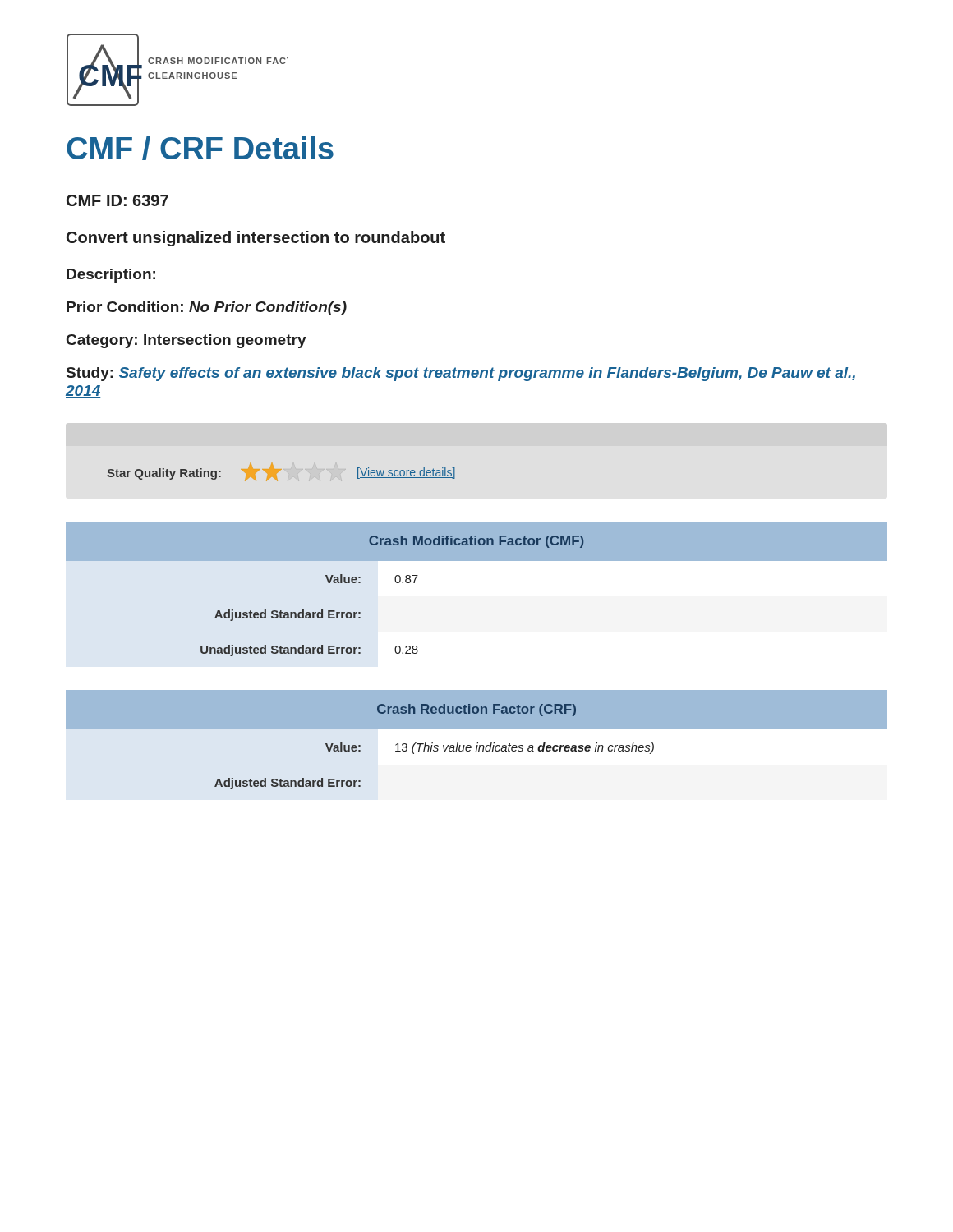Find the block on this page that starts "Study: Safety effects"
This screenshot has height=1232, width=953.
[461, 381]
